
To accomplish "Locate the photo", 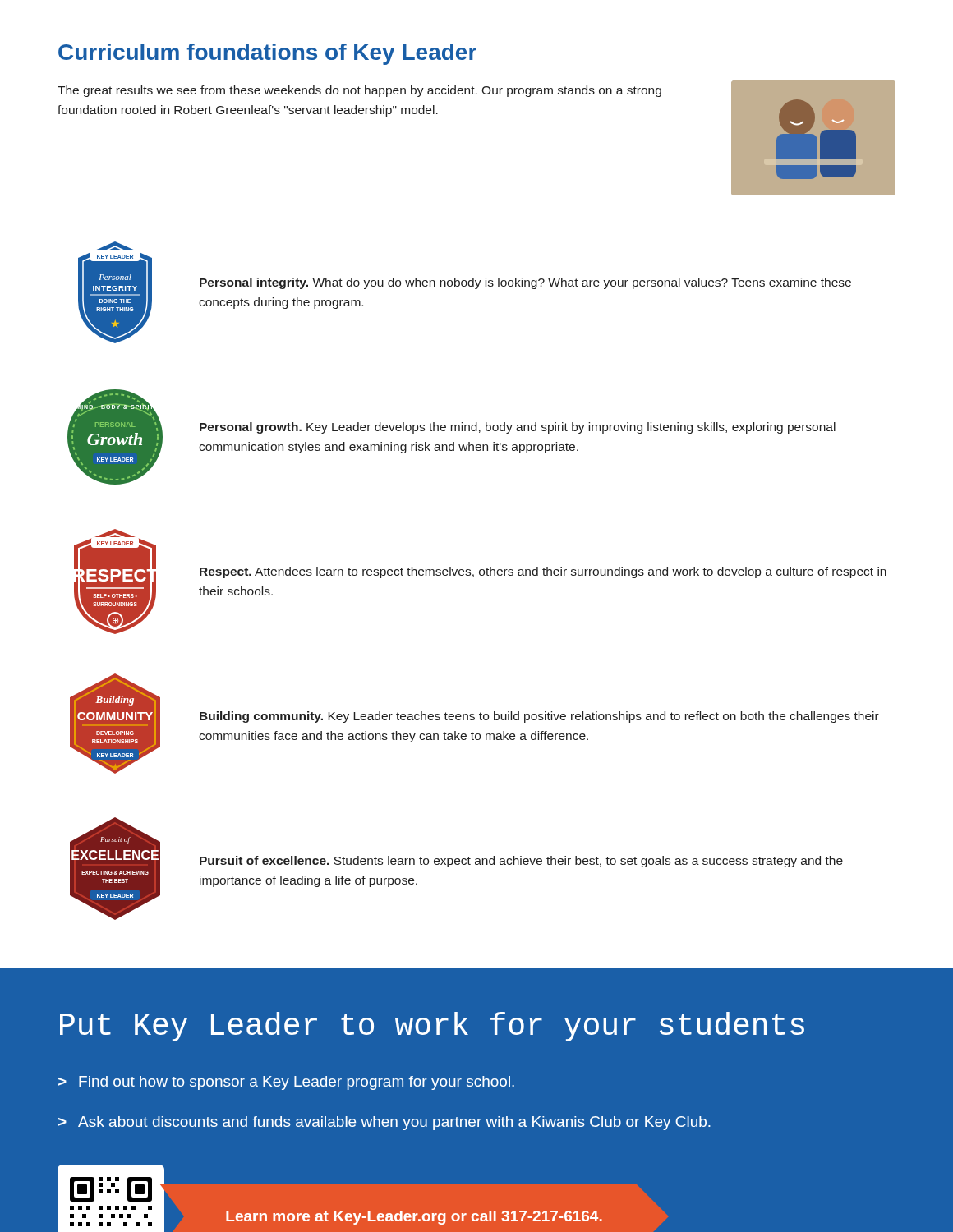I will (813, 138).
